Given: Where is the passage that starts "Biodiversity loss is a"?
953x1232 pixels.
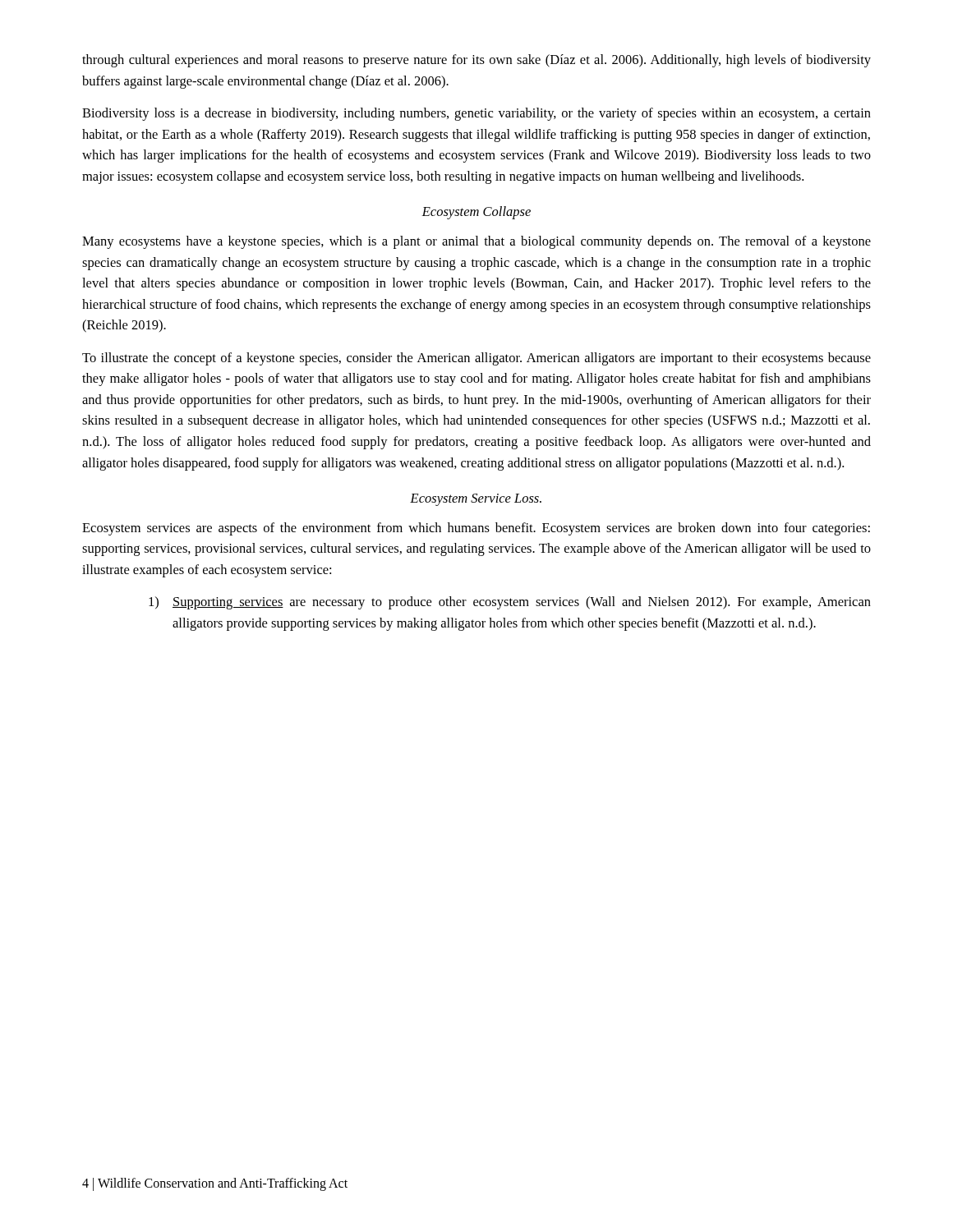Looking at the screenshot, I should click(476, 145).
